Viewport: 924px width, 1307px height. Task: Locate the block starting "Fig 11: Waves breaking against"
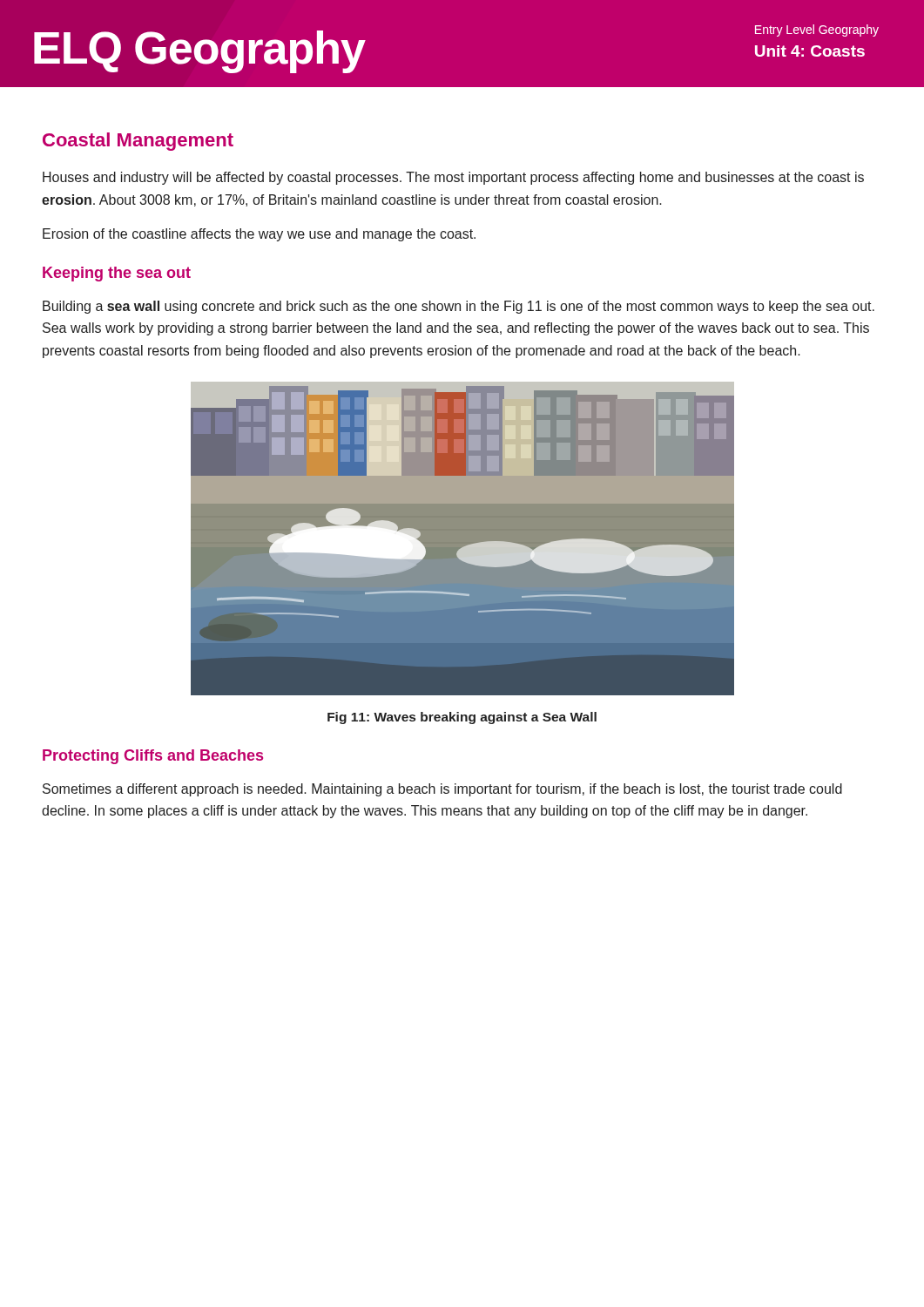coord(462,716)
